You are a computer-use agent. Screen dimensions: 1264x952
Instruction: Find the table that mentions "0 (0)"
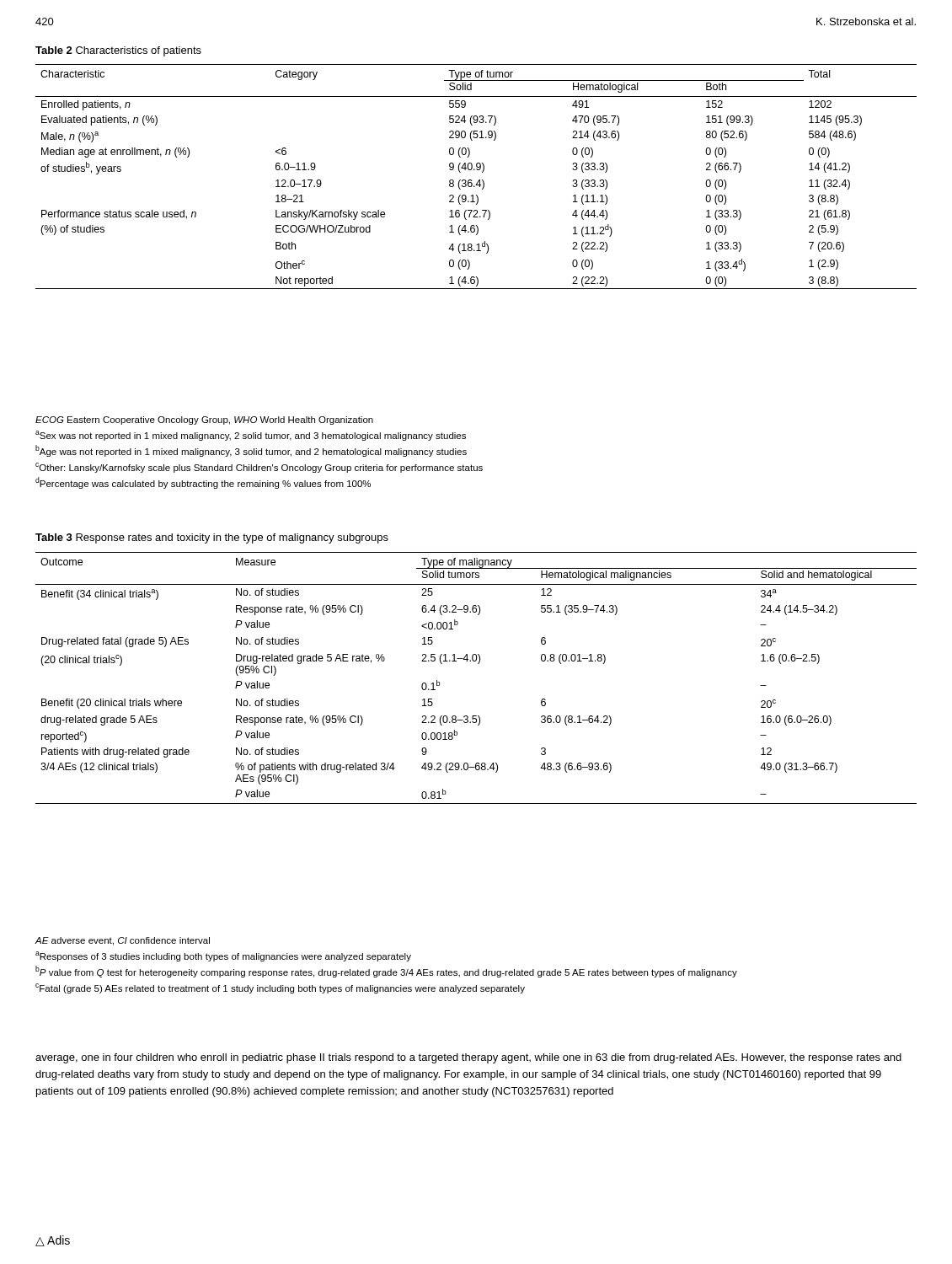(x=476, y=176)
